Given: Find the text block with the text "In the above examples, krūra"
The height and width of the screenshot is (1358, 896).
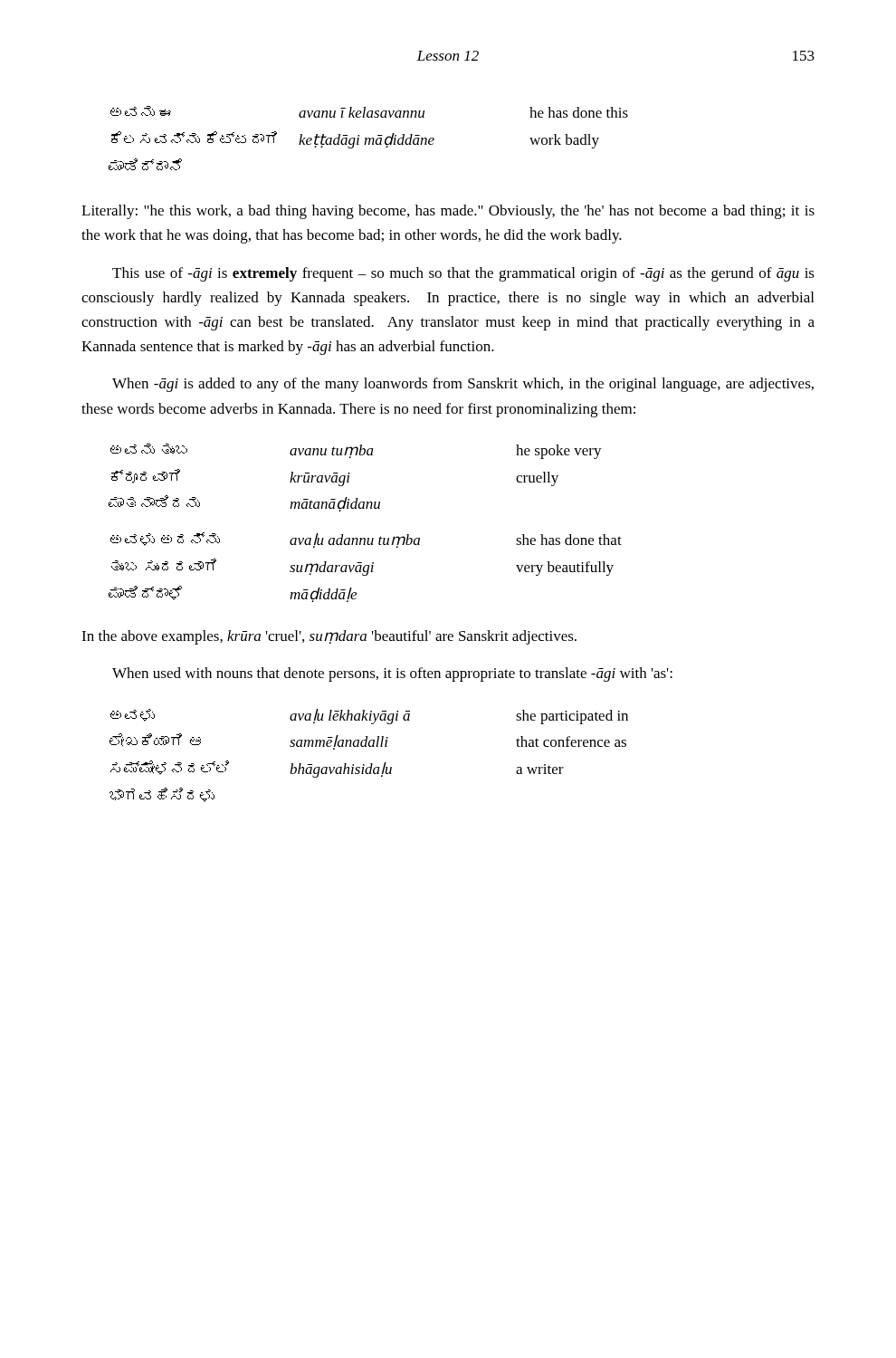Looking at the screenshot, I should (x=329, y=636).
